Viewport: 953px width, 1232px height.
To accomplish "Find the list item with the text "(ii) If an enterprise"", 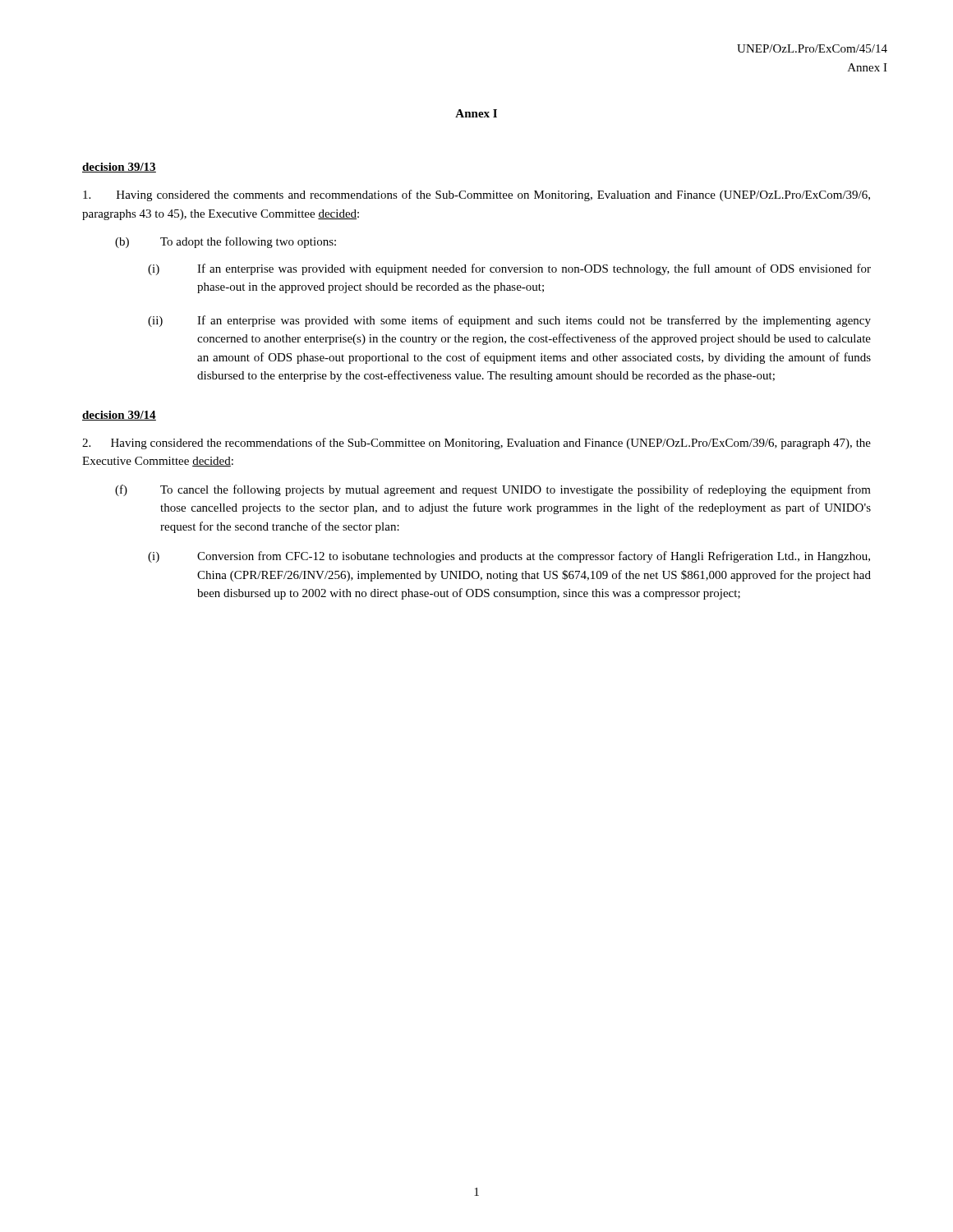I will [x=509, y=348].
